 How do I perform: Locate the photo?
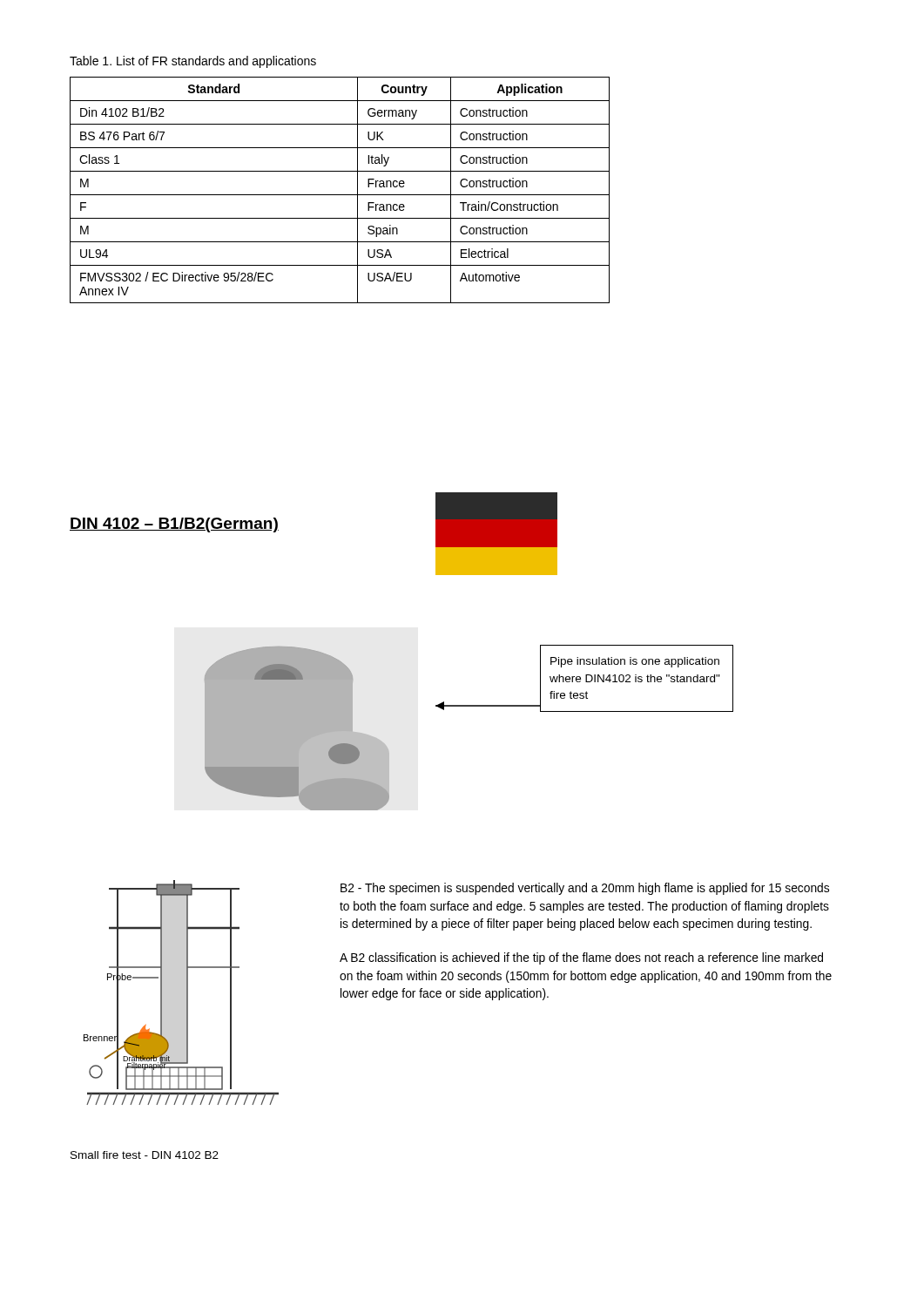(x=296, y=719)
